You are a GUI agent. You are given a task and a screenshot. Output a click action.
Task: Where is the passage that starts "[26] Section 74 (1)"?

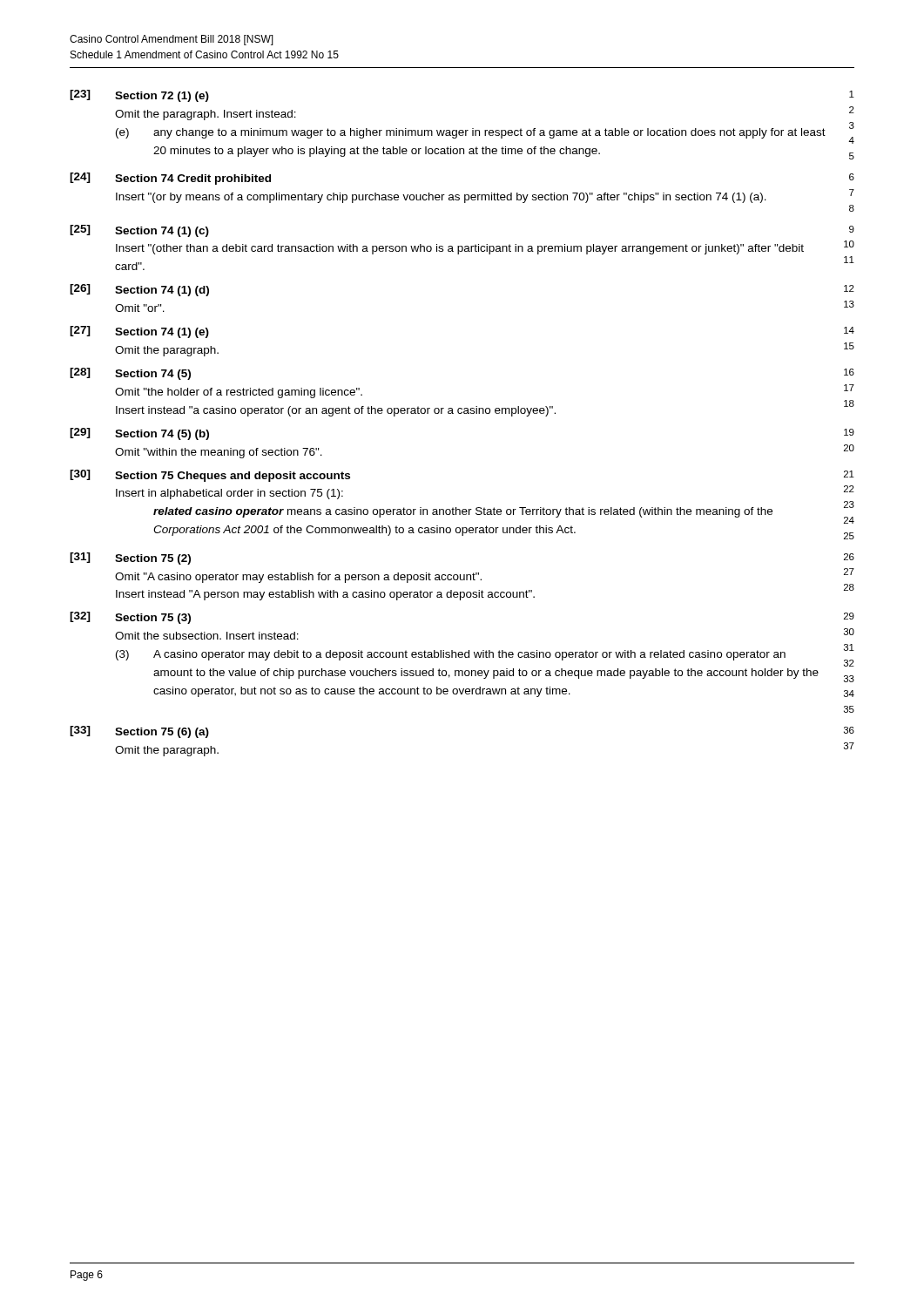tap(168, 291)
